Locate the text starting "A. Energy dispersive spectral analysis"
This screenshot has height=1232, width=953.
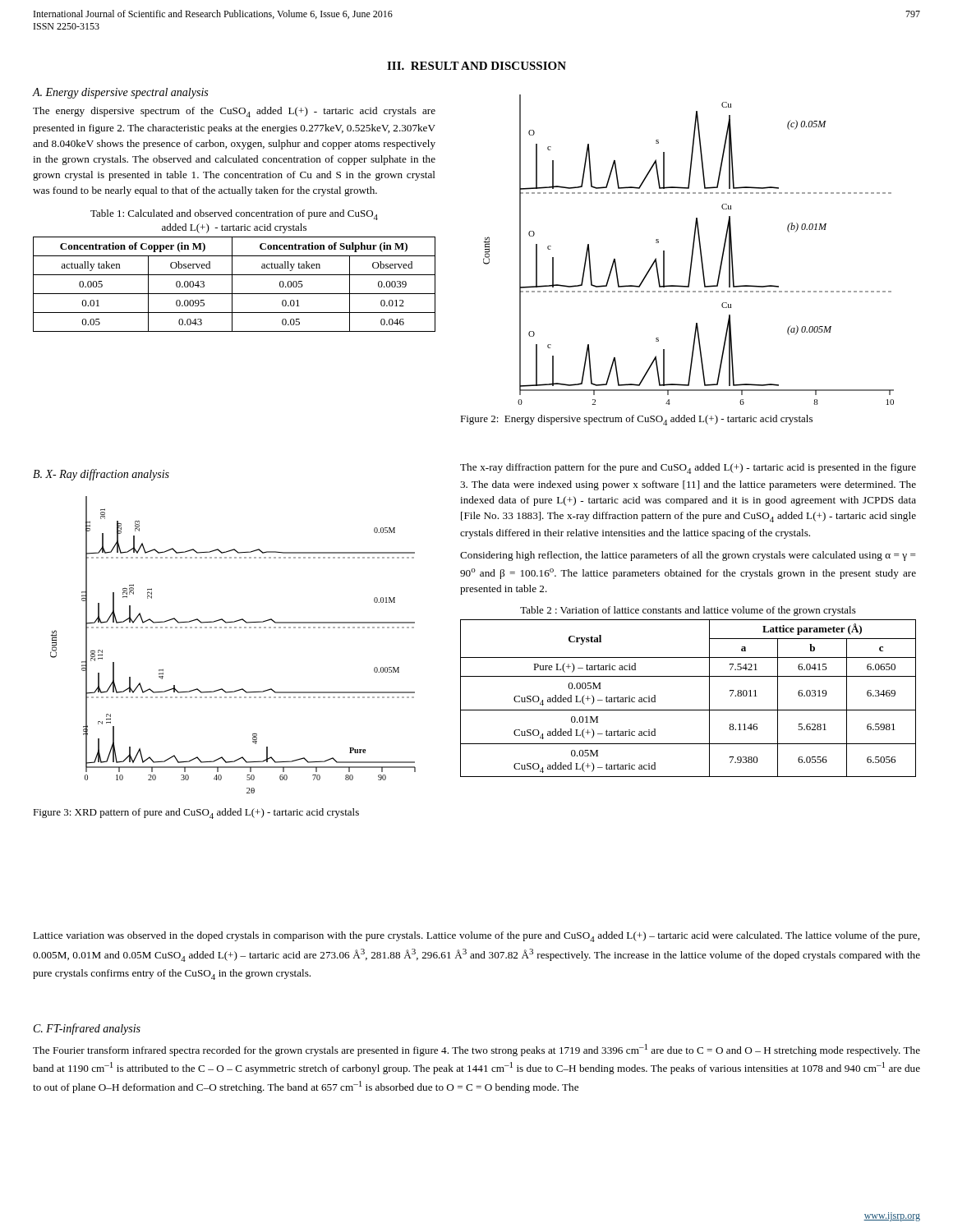pos(121,92)
